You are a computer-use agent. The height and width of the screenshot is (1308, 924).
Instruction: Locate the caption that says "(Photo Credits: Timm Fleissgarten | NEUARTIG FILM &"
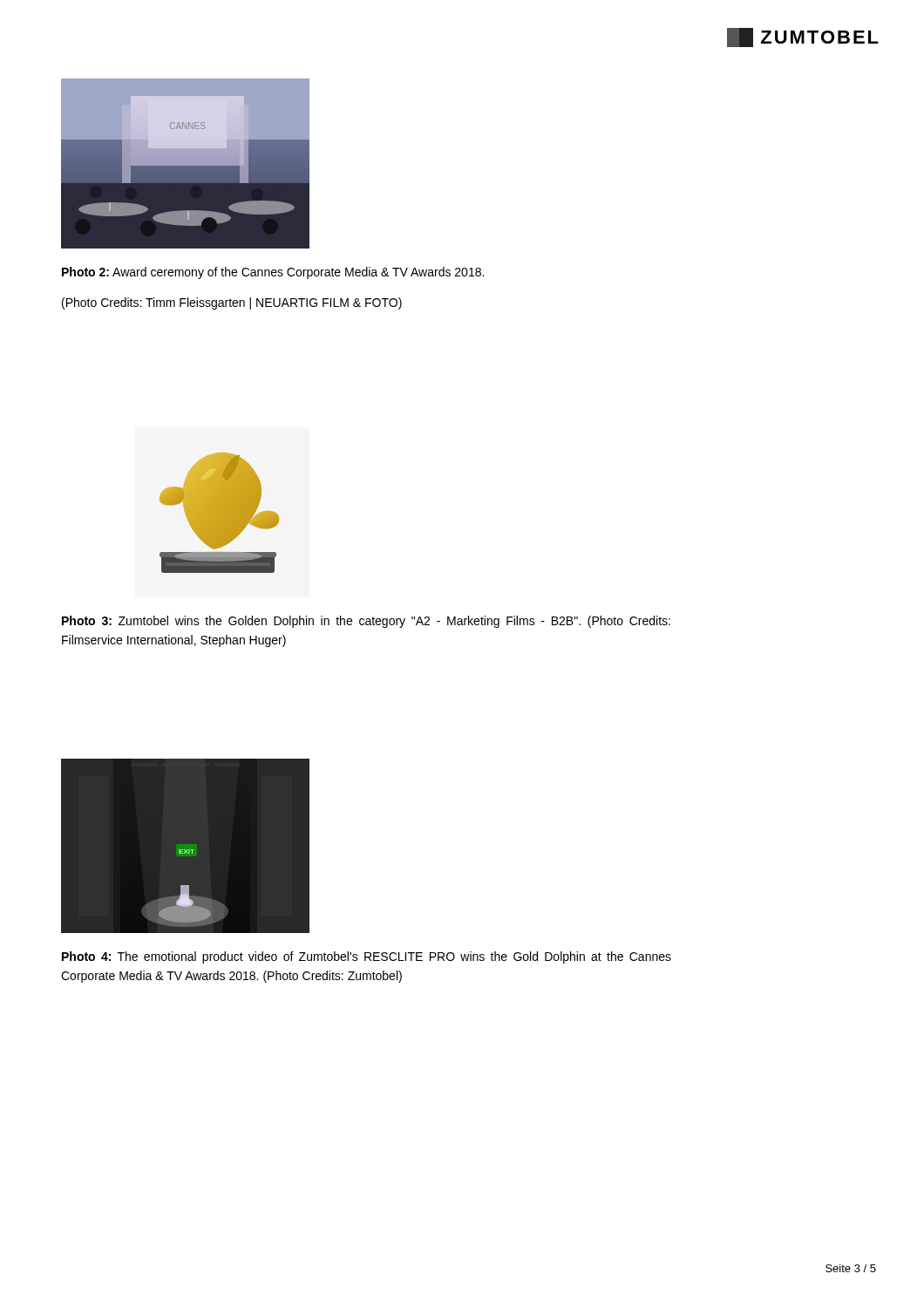tap(232, 303)
